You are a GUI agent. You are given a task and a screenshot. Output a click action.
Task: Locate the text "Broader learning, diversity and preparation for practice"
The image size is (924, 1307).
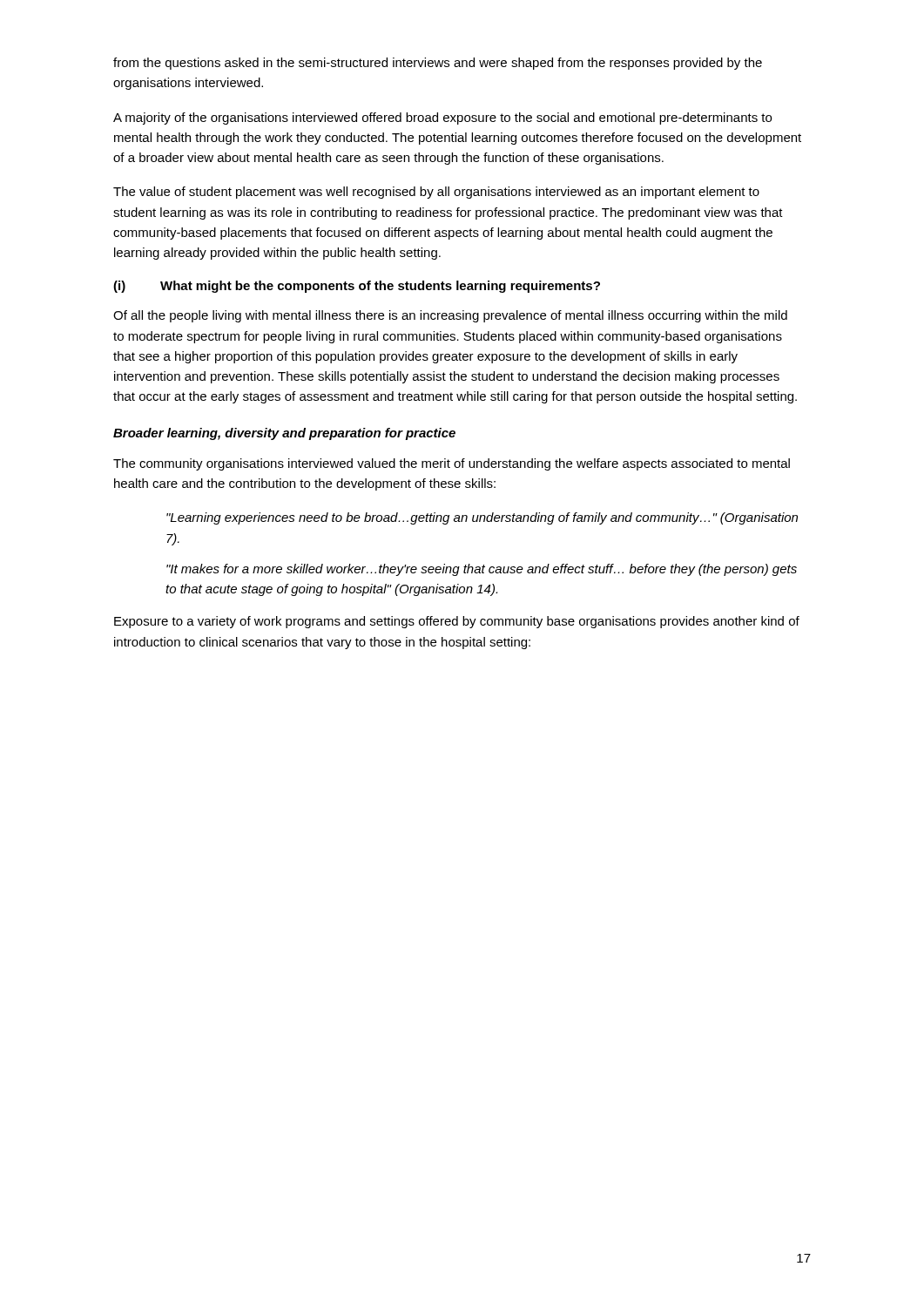pos(458,432)
